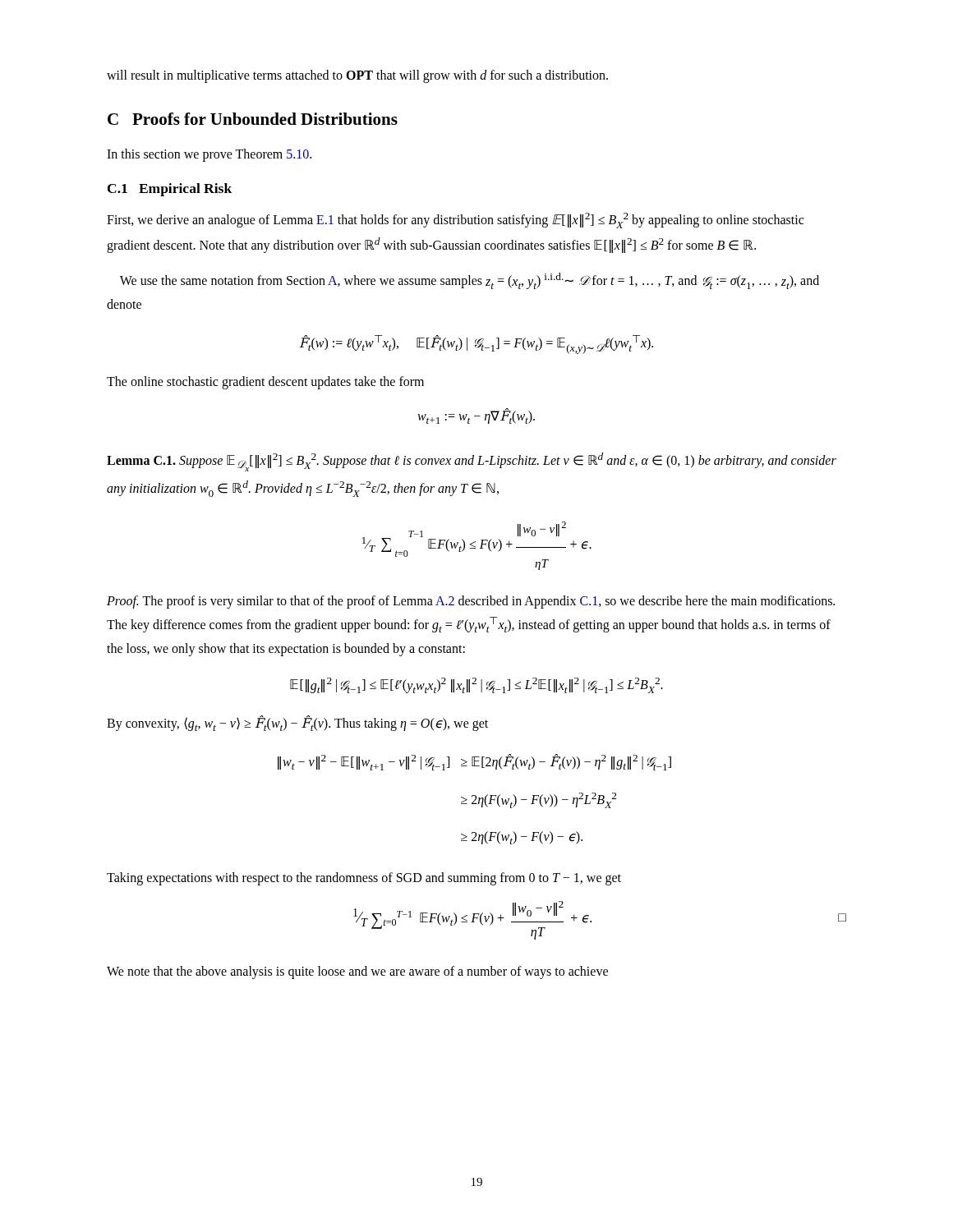Select the text block that reads "By convexity, ⟨gt, wt −"

pos(298,725)
